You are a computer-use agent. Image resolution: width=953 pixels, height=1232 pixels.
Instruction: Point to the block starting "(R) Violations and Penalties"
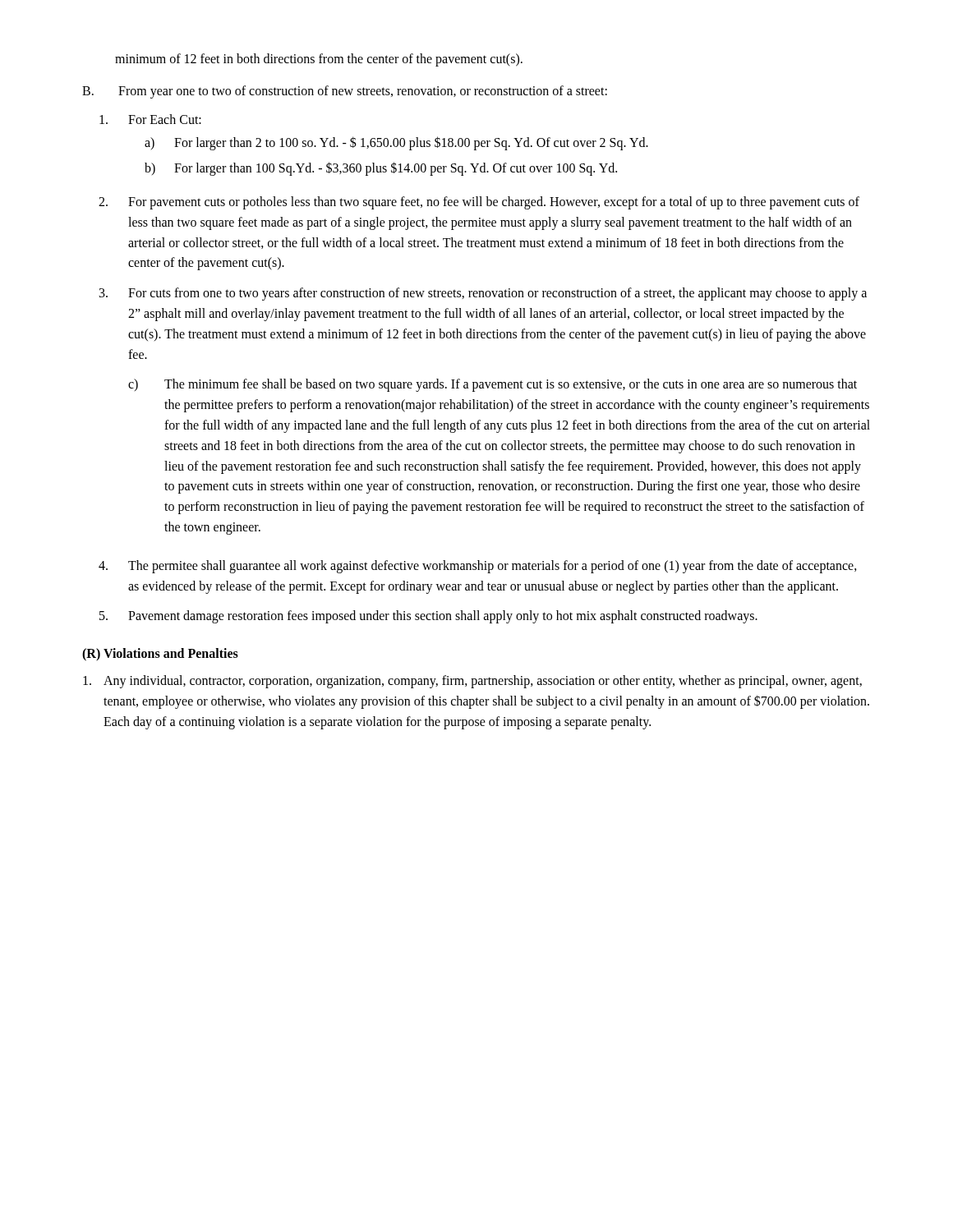pos(160,654)
